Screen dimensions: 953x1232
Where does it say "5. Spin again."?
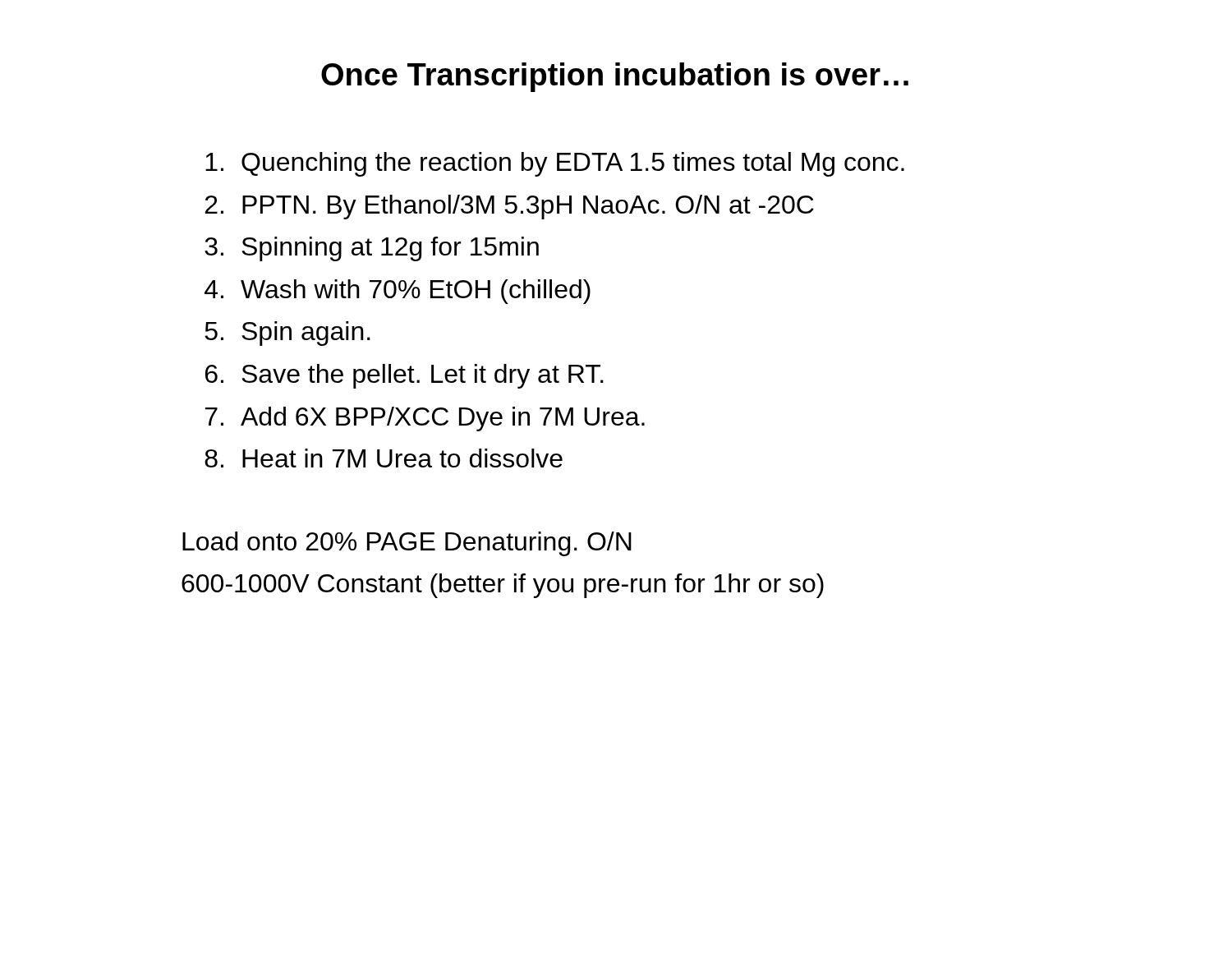[x=287, y=334]
